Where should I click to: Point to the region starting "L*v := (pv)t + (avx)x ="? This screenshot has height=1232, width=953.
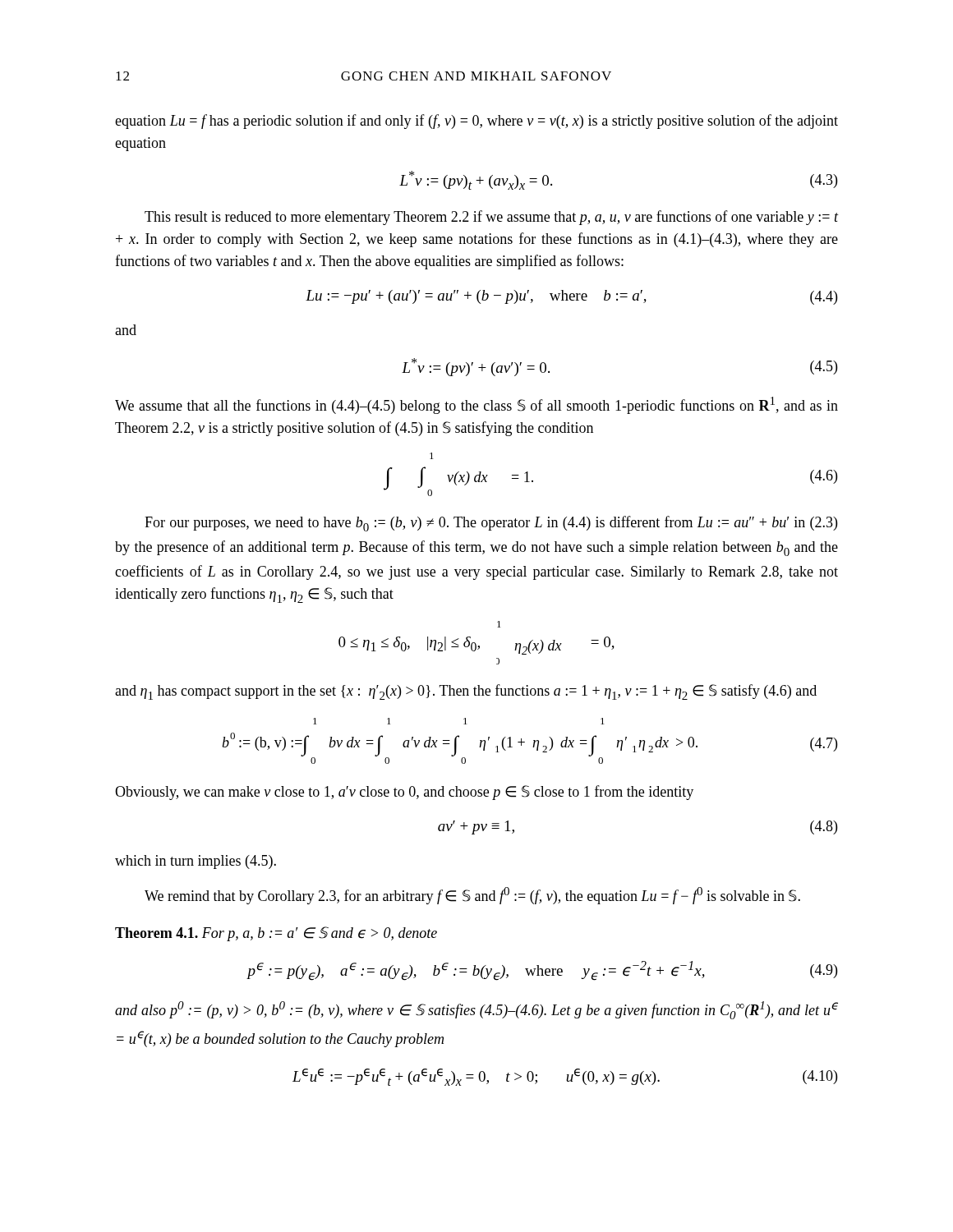[470, 182]
